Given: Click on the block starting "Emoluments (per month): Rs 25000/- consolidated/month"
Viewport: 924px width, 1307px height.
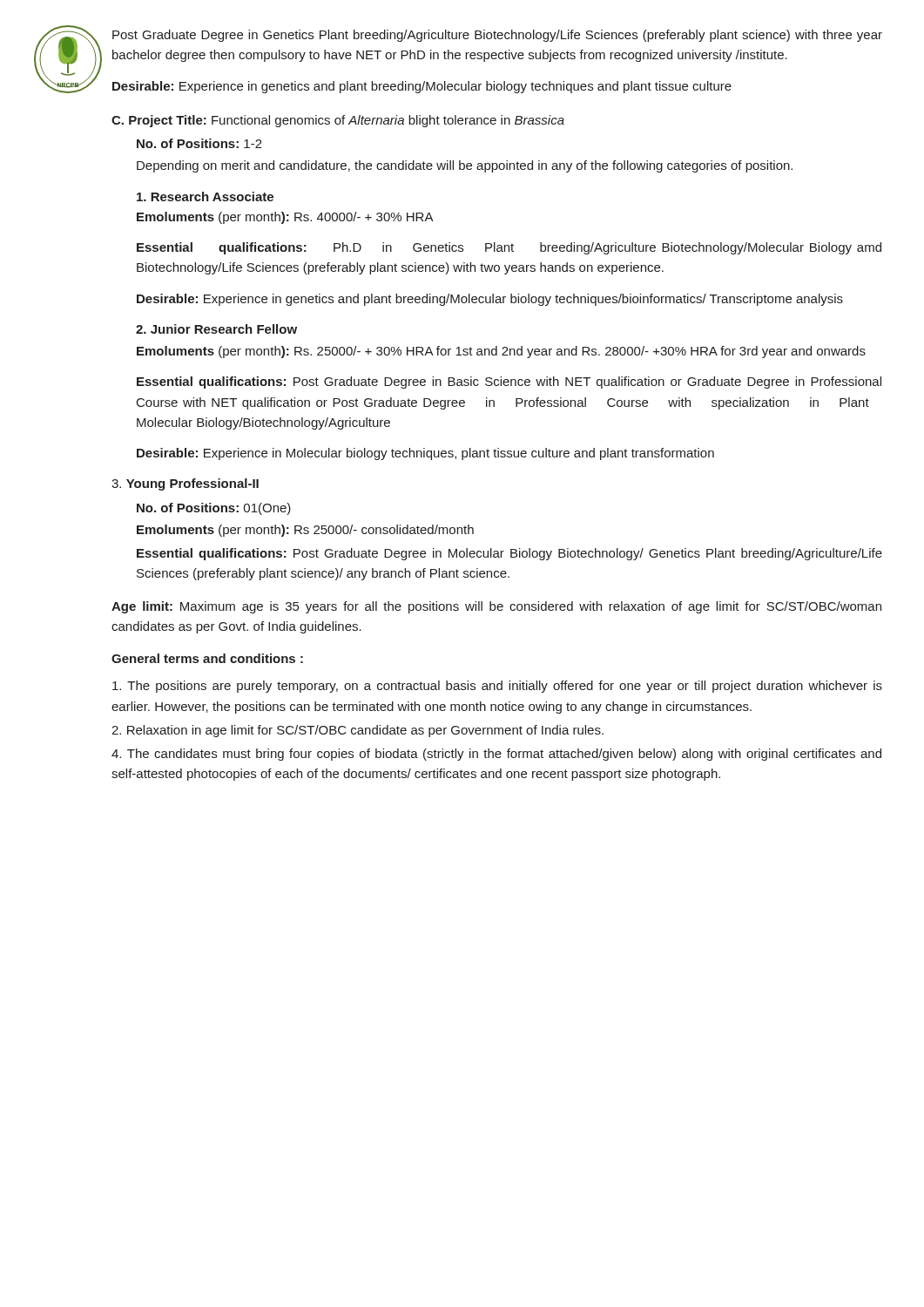Looking at the screenshot, I should (305, 529).
